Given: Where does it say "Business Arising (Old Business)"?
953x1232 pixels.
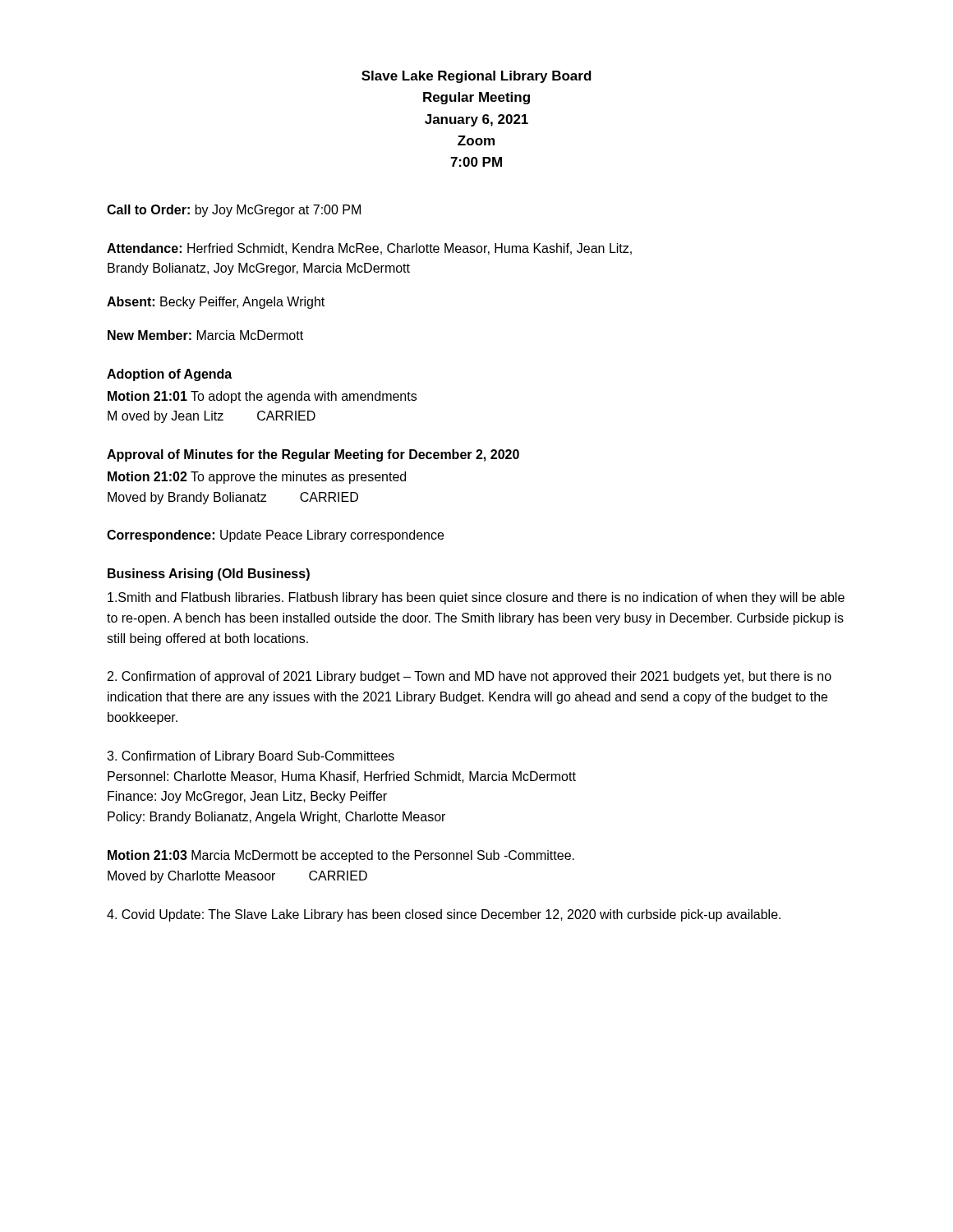Looking at the screenshot, I should [209, 575].
